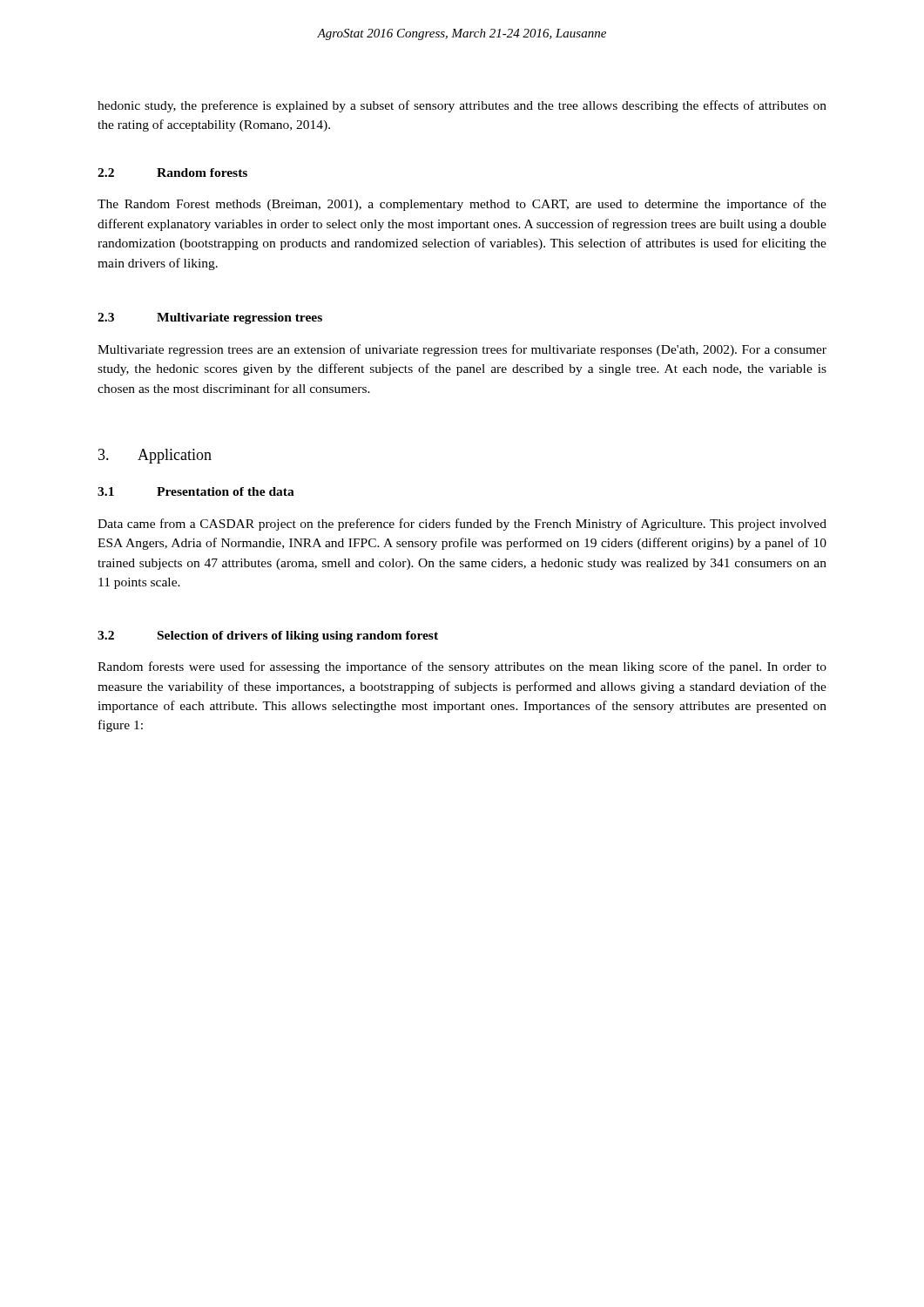Select the section header that says "3.2 Selection of drivers of liking using"

[x=268, y=635]
